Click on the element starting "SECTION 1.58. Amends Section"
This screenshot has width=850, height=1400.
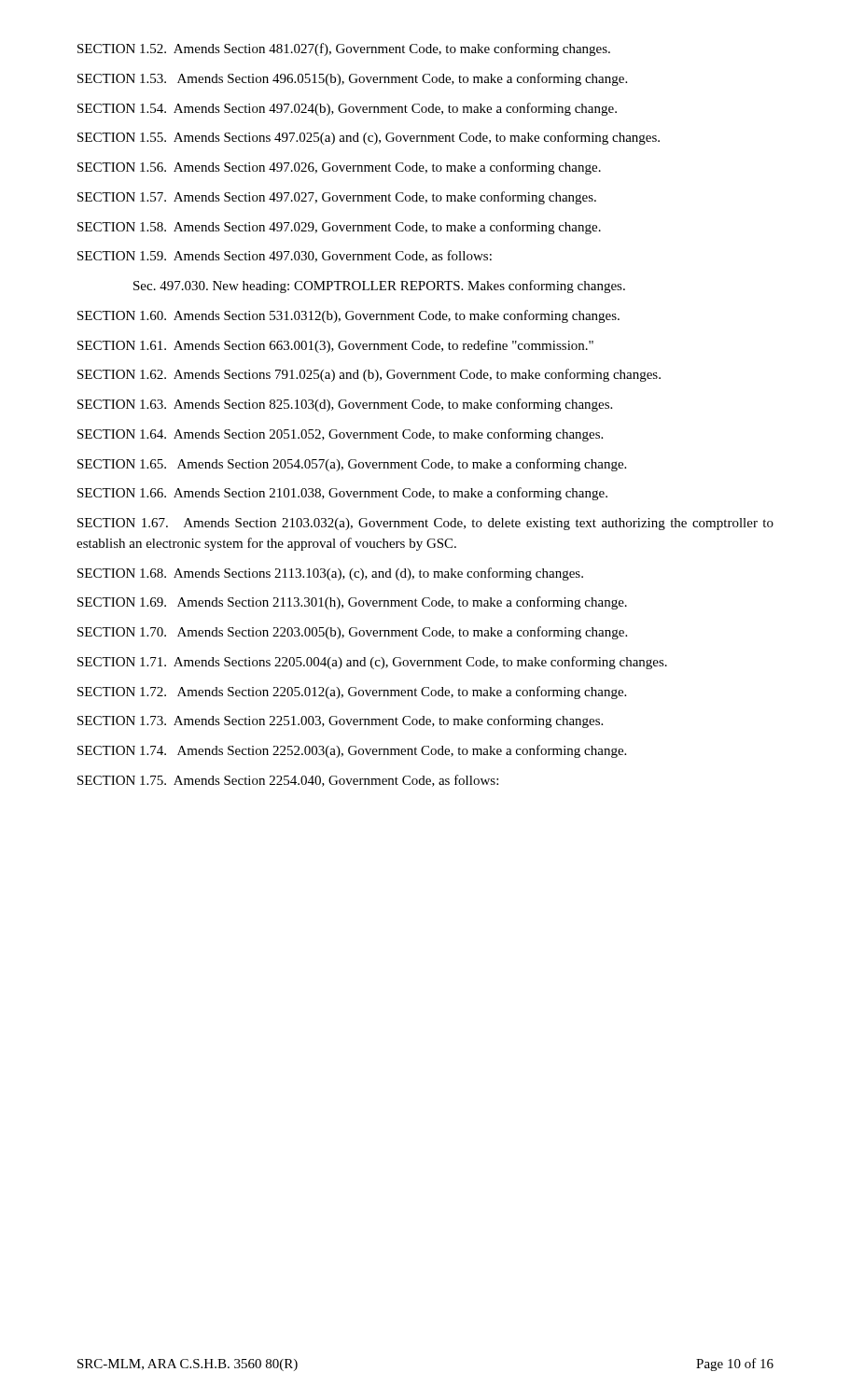tap(339, 226)
